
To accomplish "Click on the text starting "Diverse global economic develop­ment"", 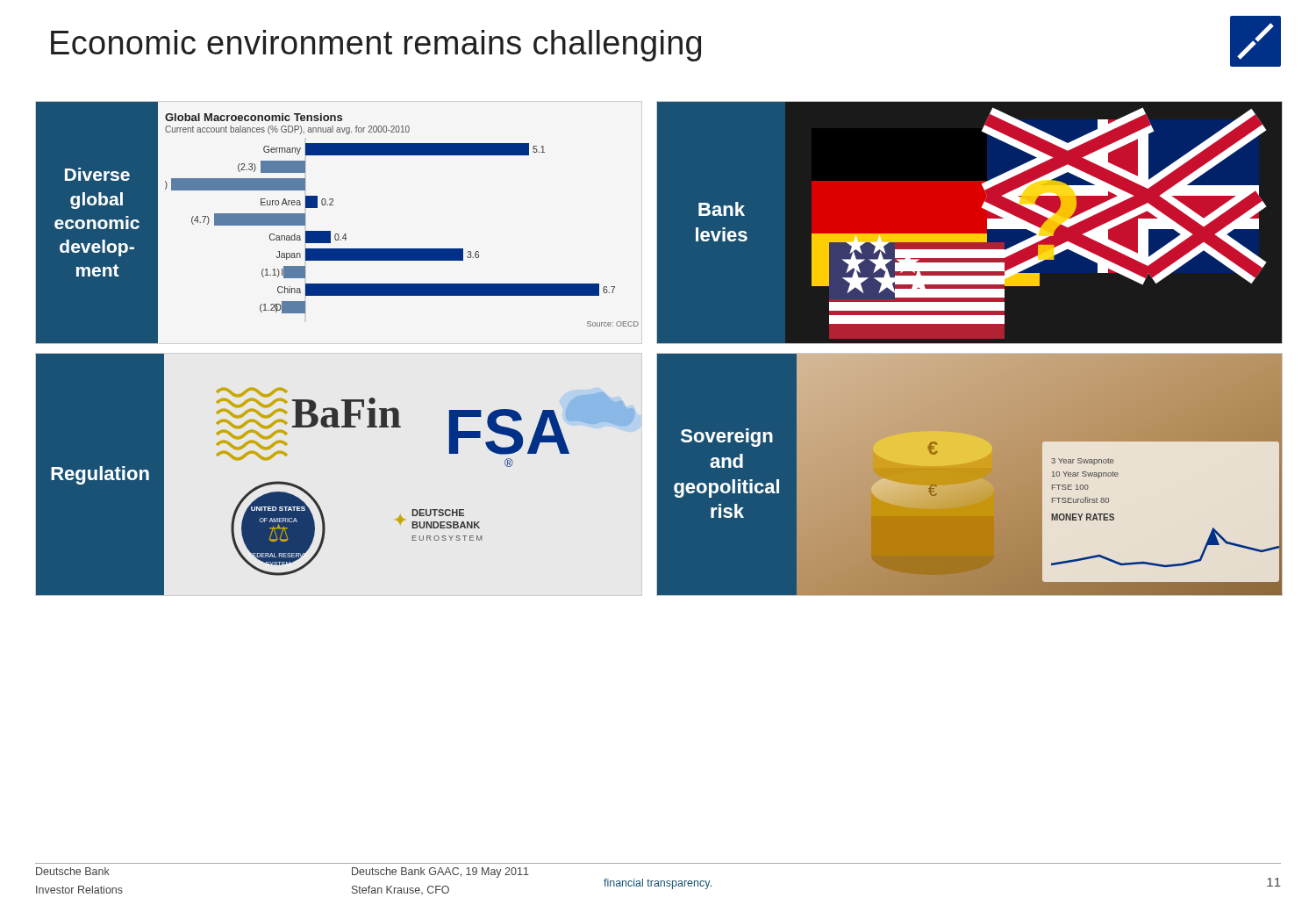I will tap(97, 223).
